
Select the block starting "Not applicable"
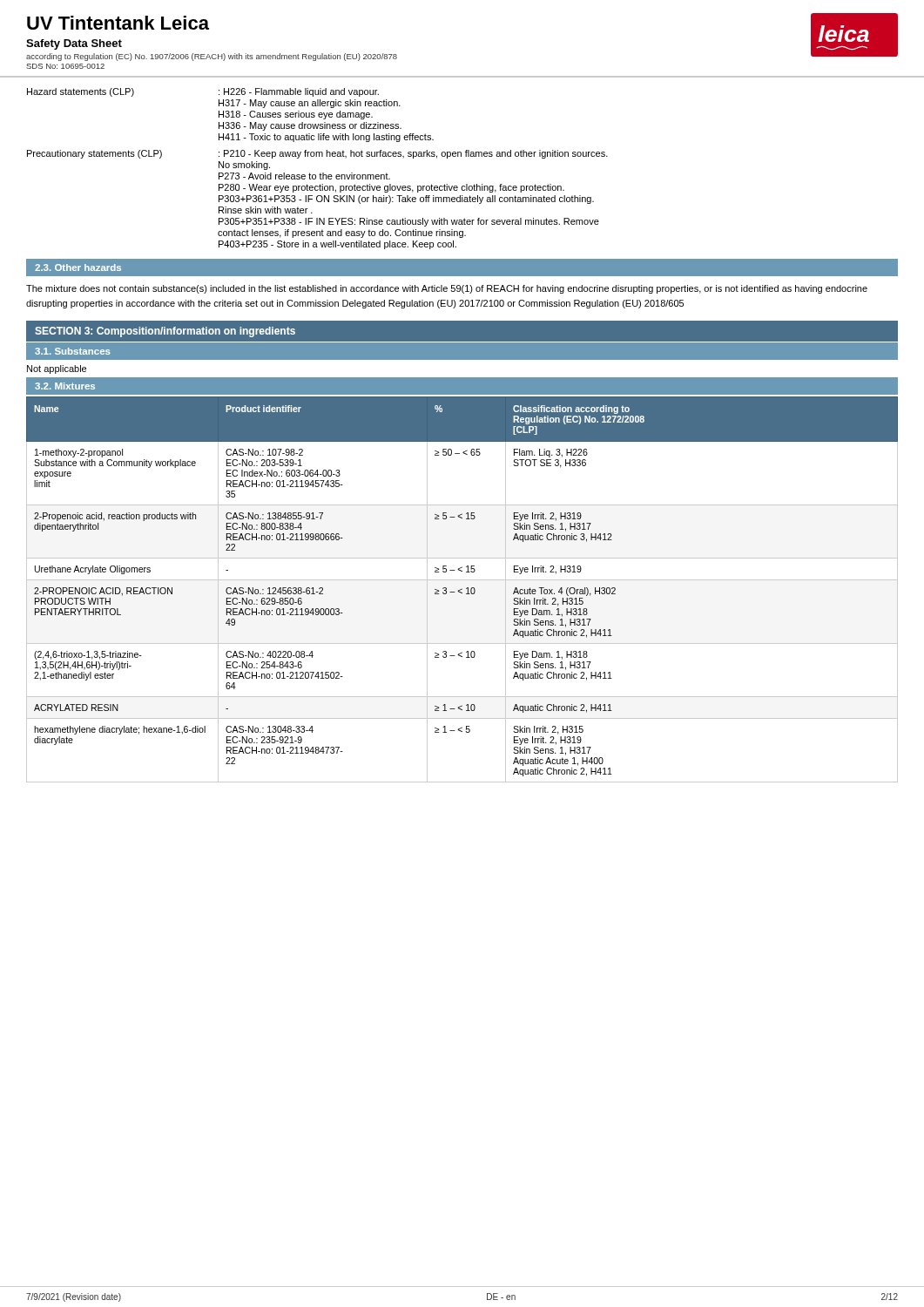pyautogui.click(x=462, y=369)
